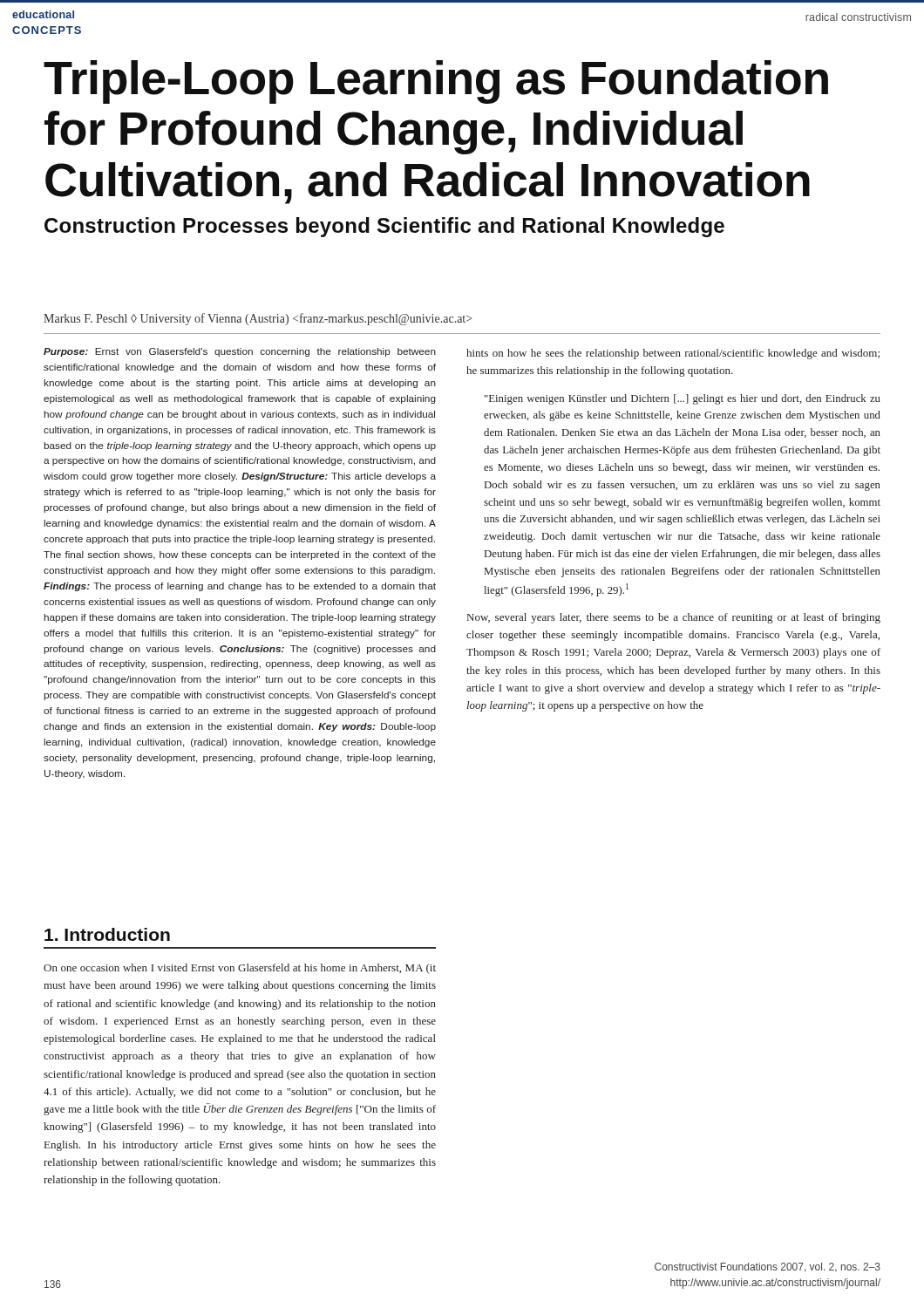The height and width of the screenshot is (1308, 924).
Task: Point to the element starting "Triple-Loop Learning as Foundationfor Profound Change,"
Action: (x=462, y=146)
